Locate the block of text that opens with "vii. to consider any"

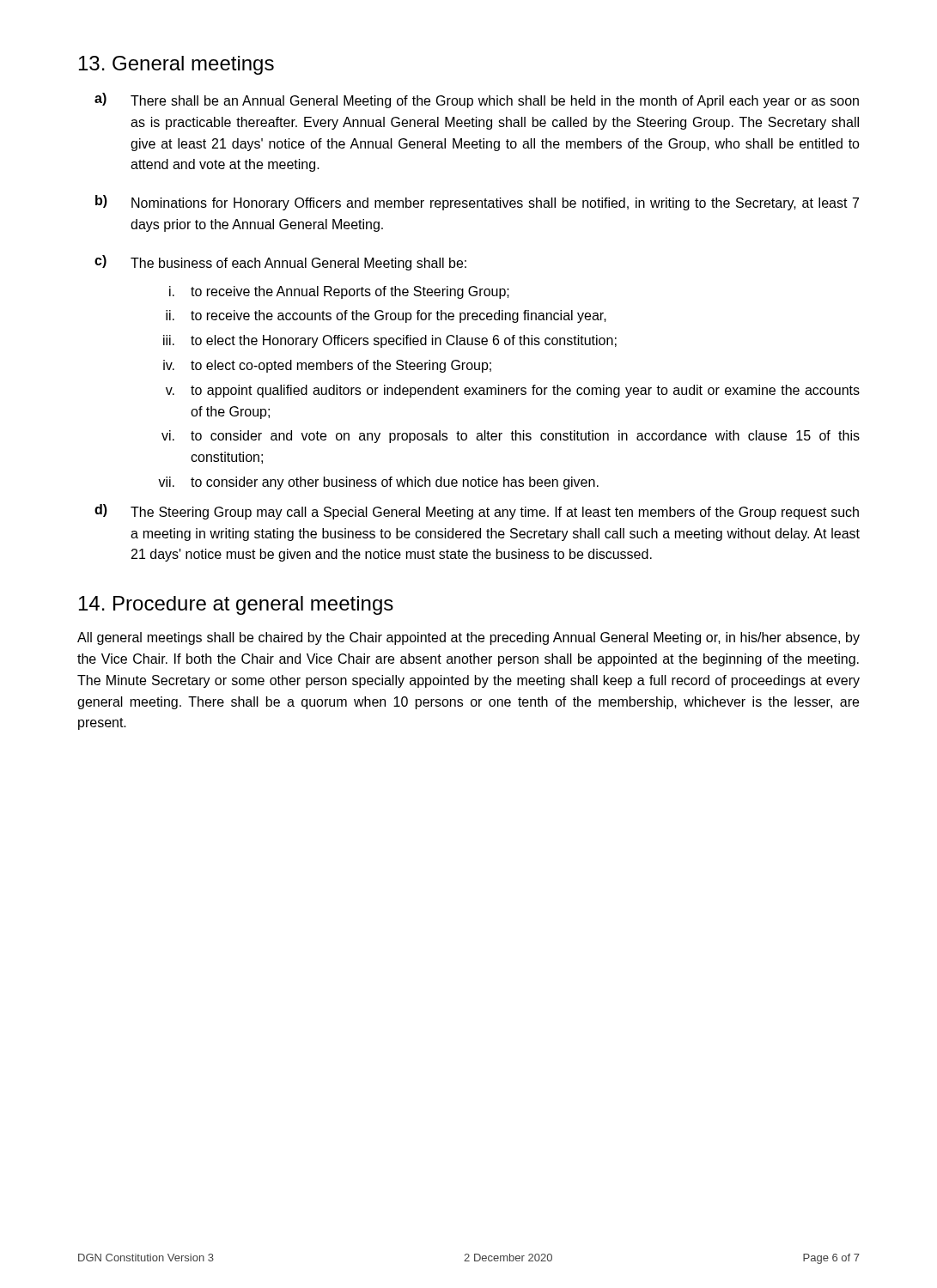click(x=495, y=483)
